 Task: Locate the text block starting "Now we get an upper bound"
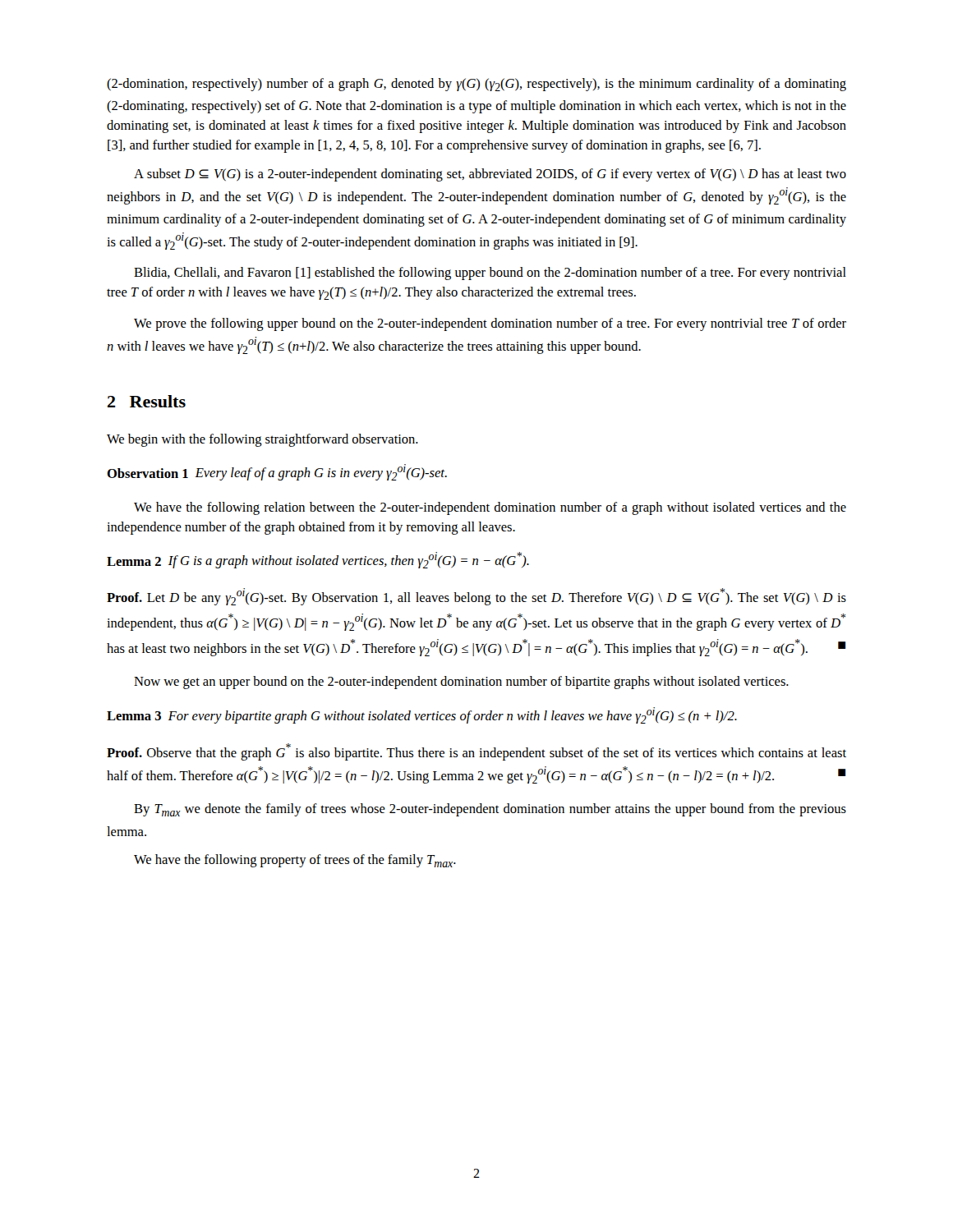476,682
